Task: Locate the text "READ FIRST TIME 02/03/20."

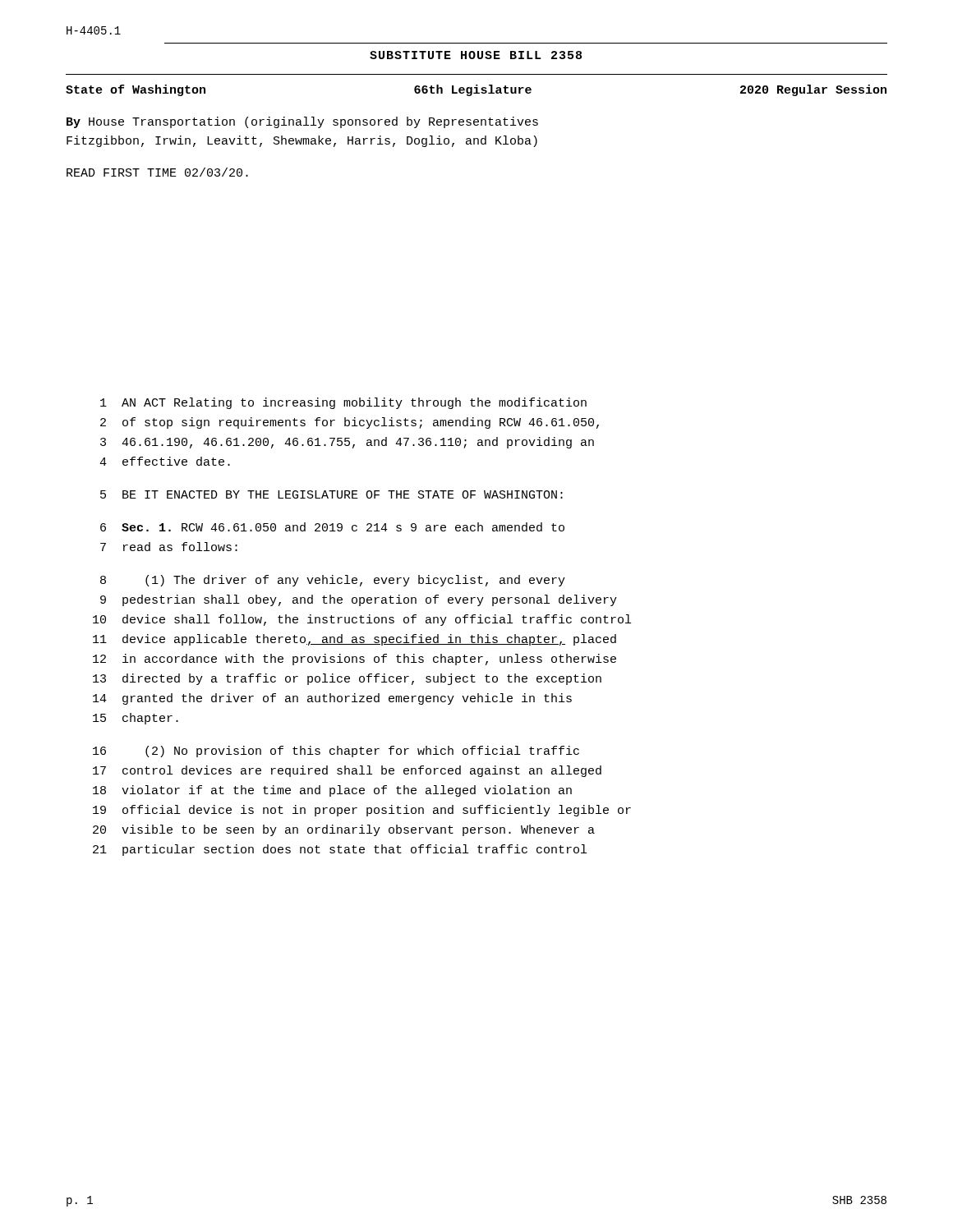Action: (x=158, y=174)
